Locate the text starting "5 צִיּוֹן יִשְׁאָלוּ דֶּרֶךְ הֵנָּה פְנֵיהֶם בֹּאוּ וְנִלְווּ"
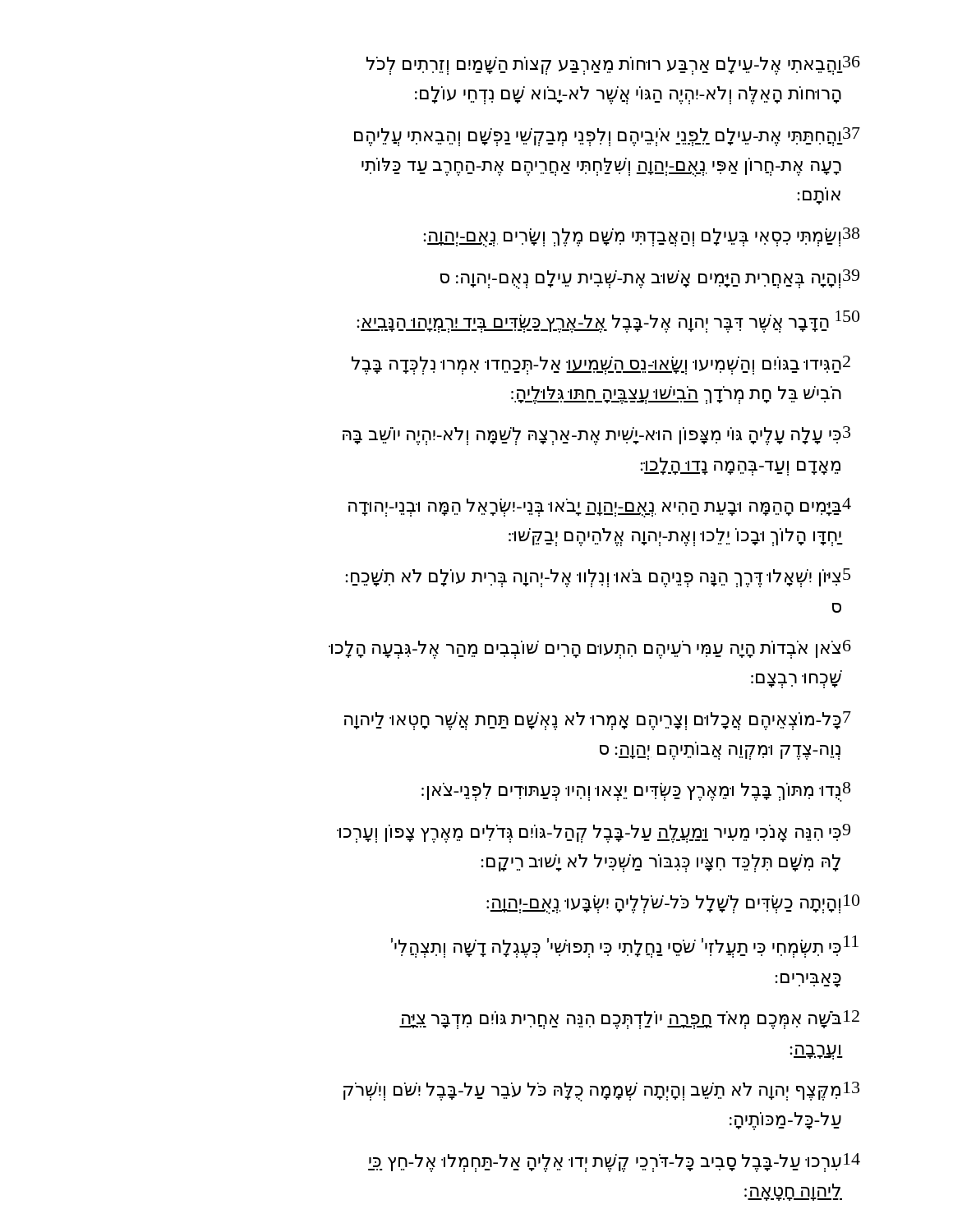The width and height of the screenshot is (953, 1232). (476, 592)
